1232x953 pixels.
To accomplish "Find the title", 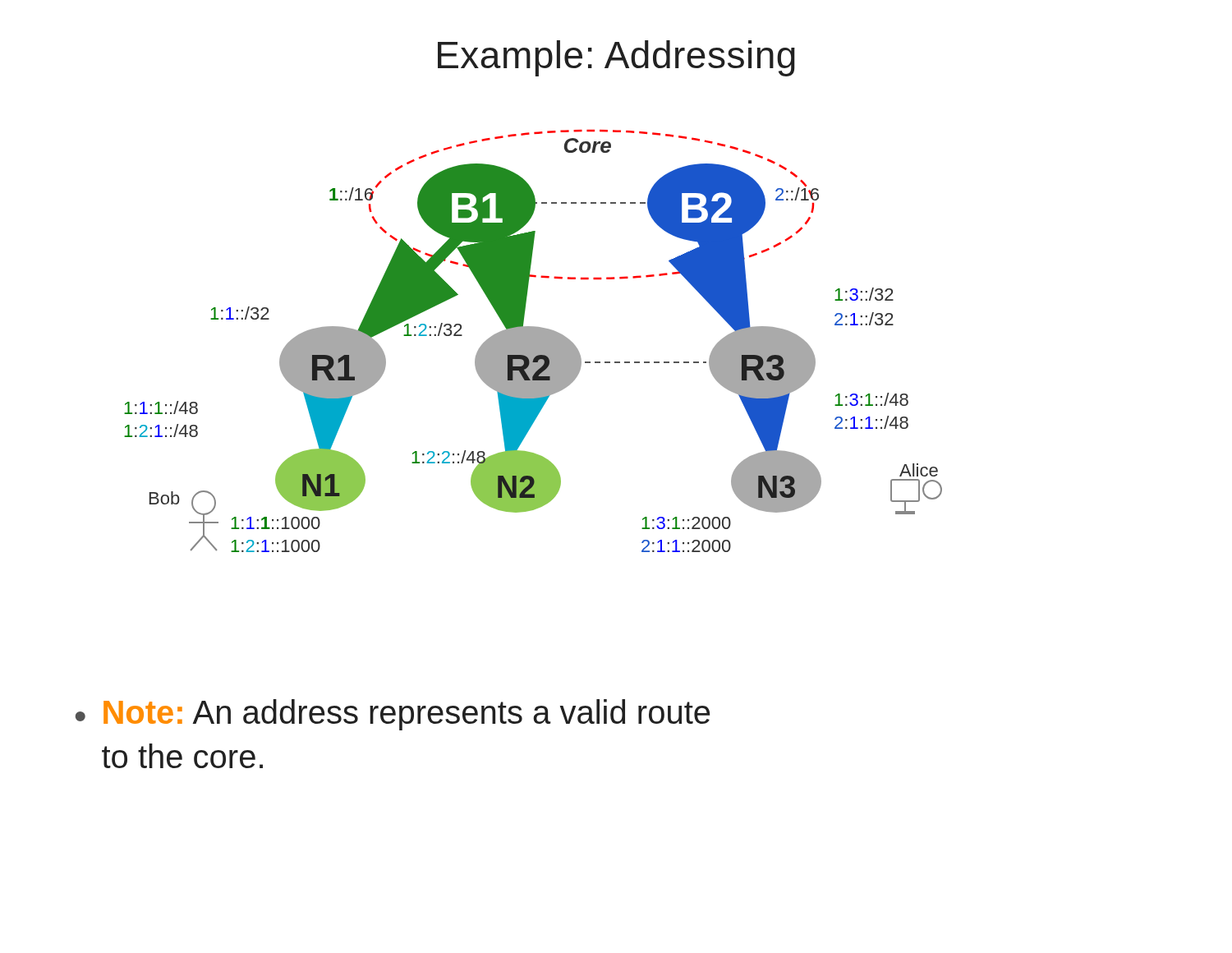I will 616,55.
